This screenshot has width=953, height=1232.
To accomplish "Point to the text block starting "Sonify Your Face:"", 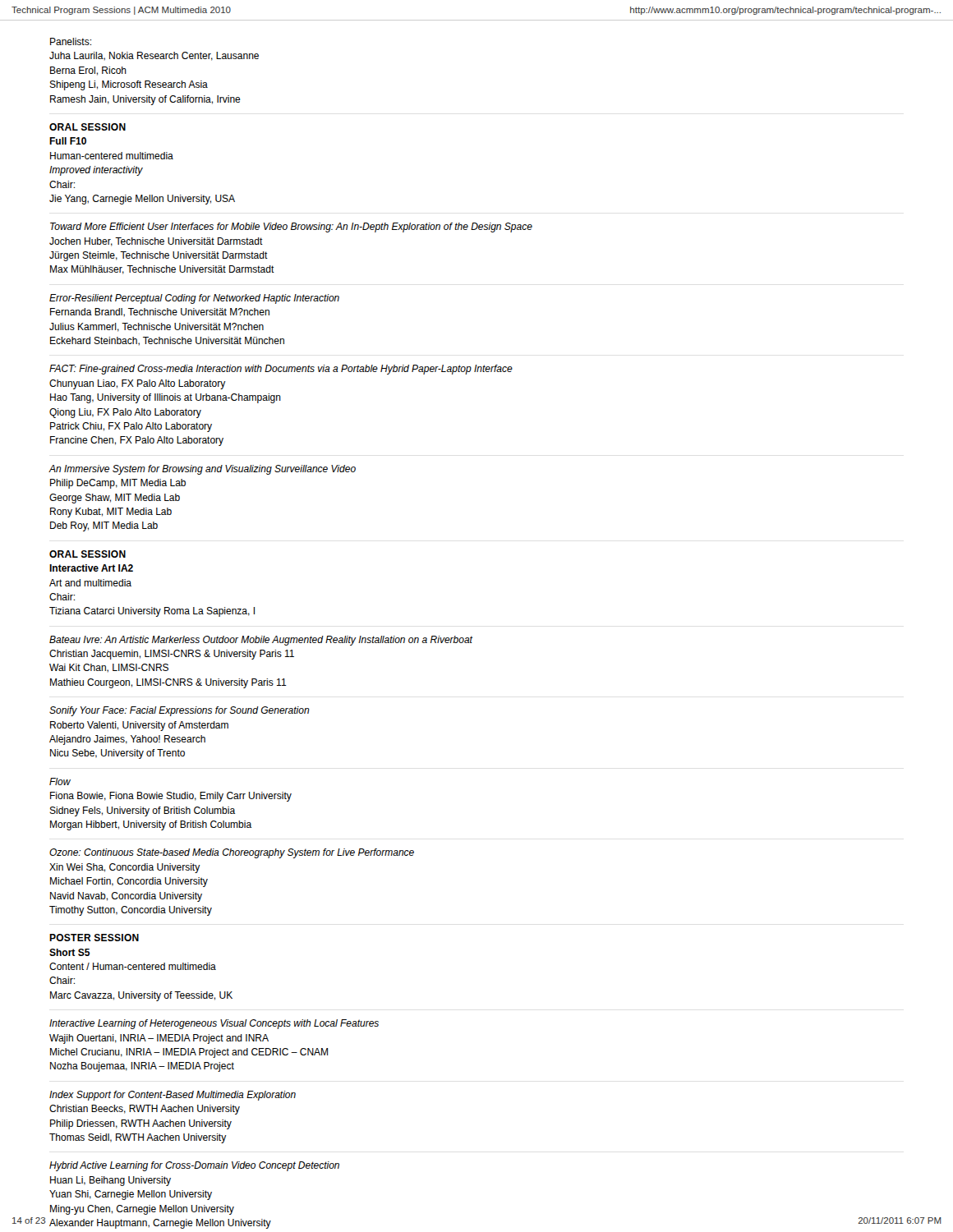I will [180, 711].
